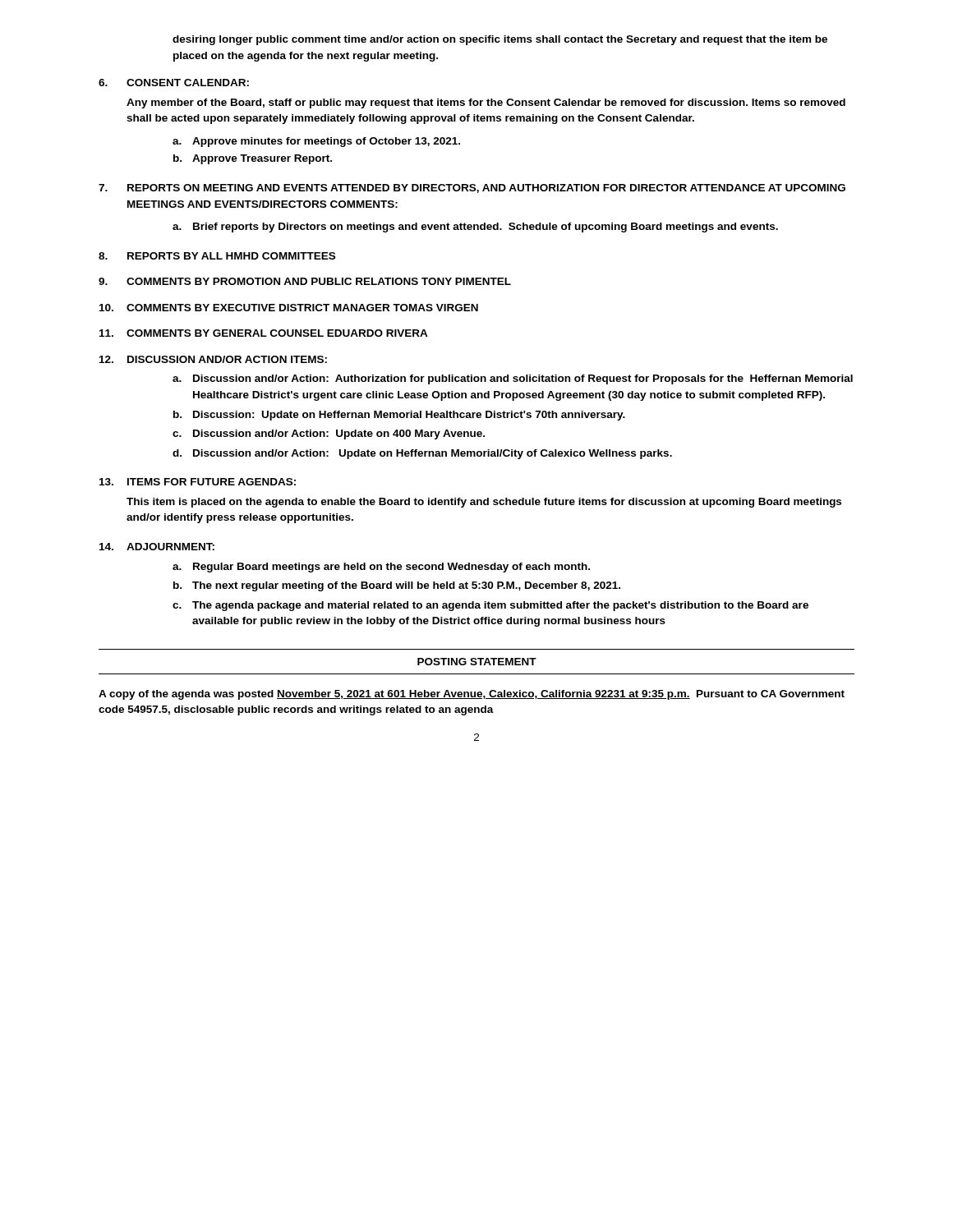
Task: Where is the passage that starts "a. Regular Board meetings are"?
Action: [382, 566]
